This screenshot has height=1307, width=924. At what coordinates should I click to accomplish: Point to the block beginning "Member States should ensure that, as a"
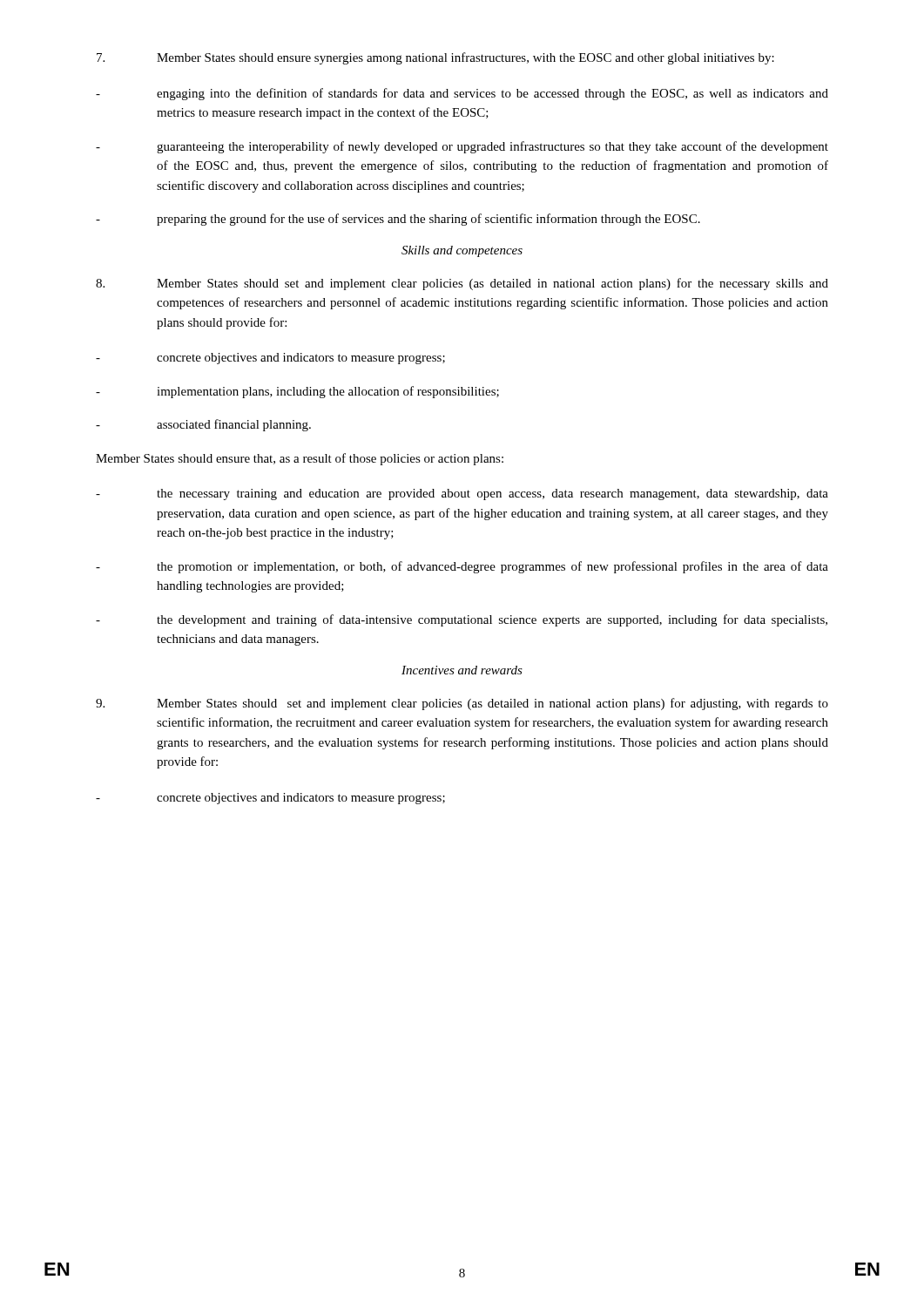pyautogui.click(x=462, y=458)
